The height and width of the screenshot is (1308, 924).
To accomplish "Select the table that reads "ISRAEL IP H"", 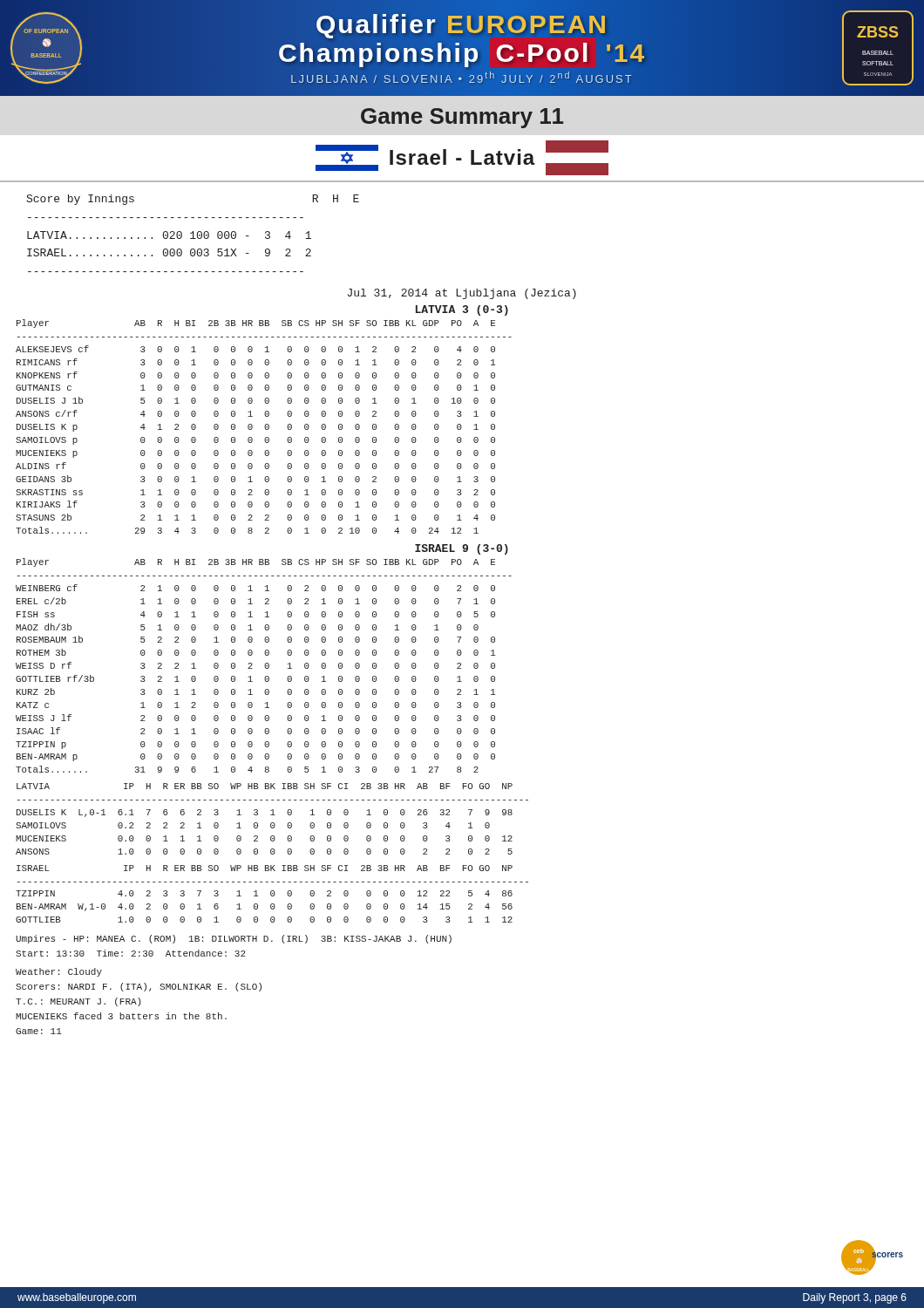I will 462,895.
